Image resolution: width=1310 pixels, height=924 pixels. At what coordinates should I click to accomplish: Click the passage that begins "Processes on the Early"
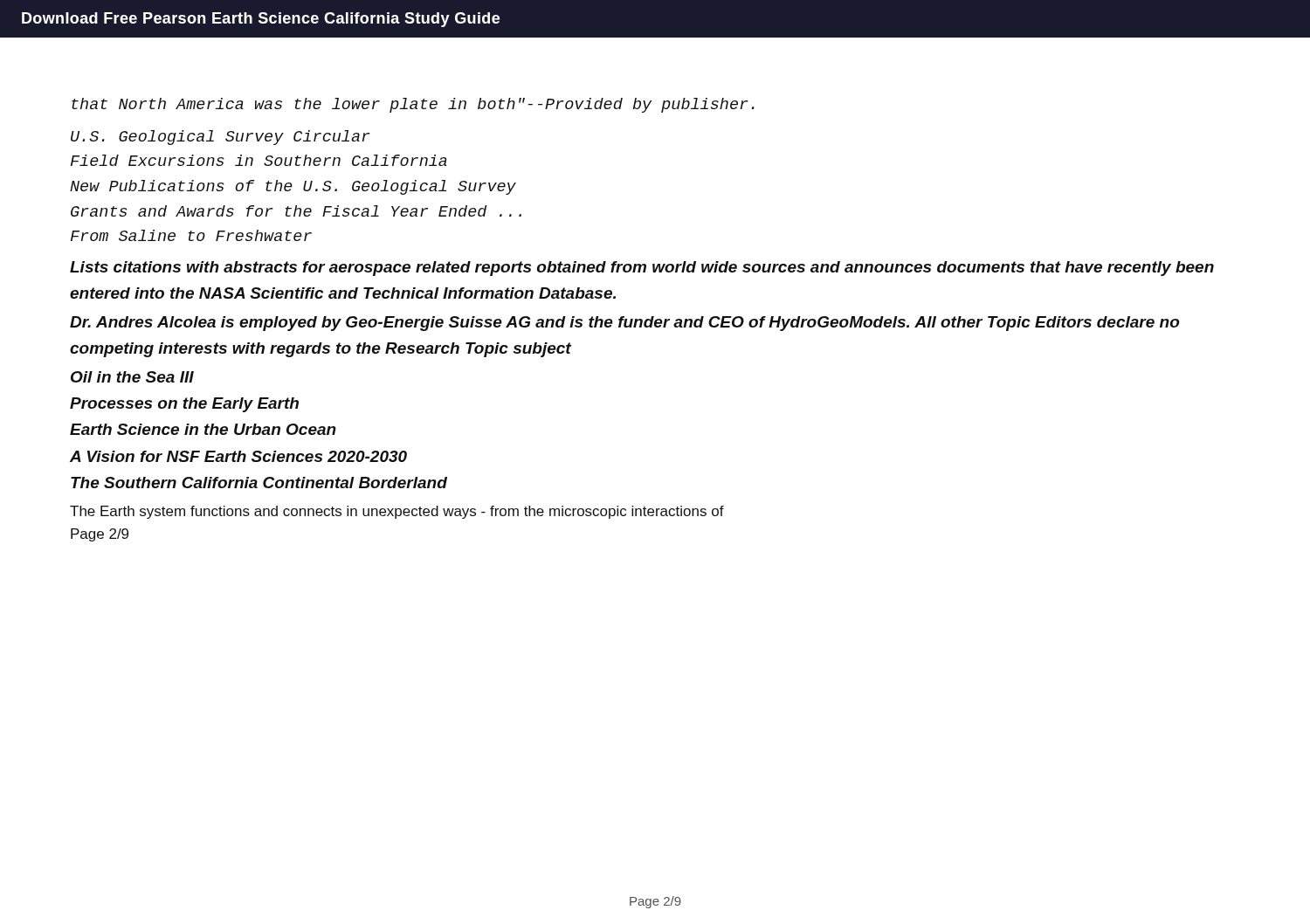click(185, 403)
